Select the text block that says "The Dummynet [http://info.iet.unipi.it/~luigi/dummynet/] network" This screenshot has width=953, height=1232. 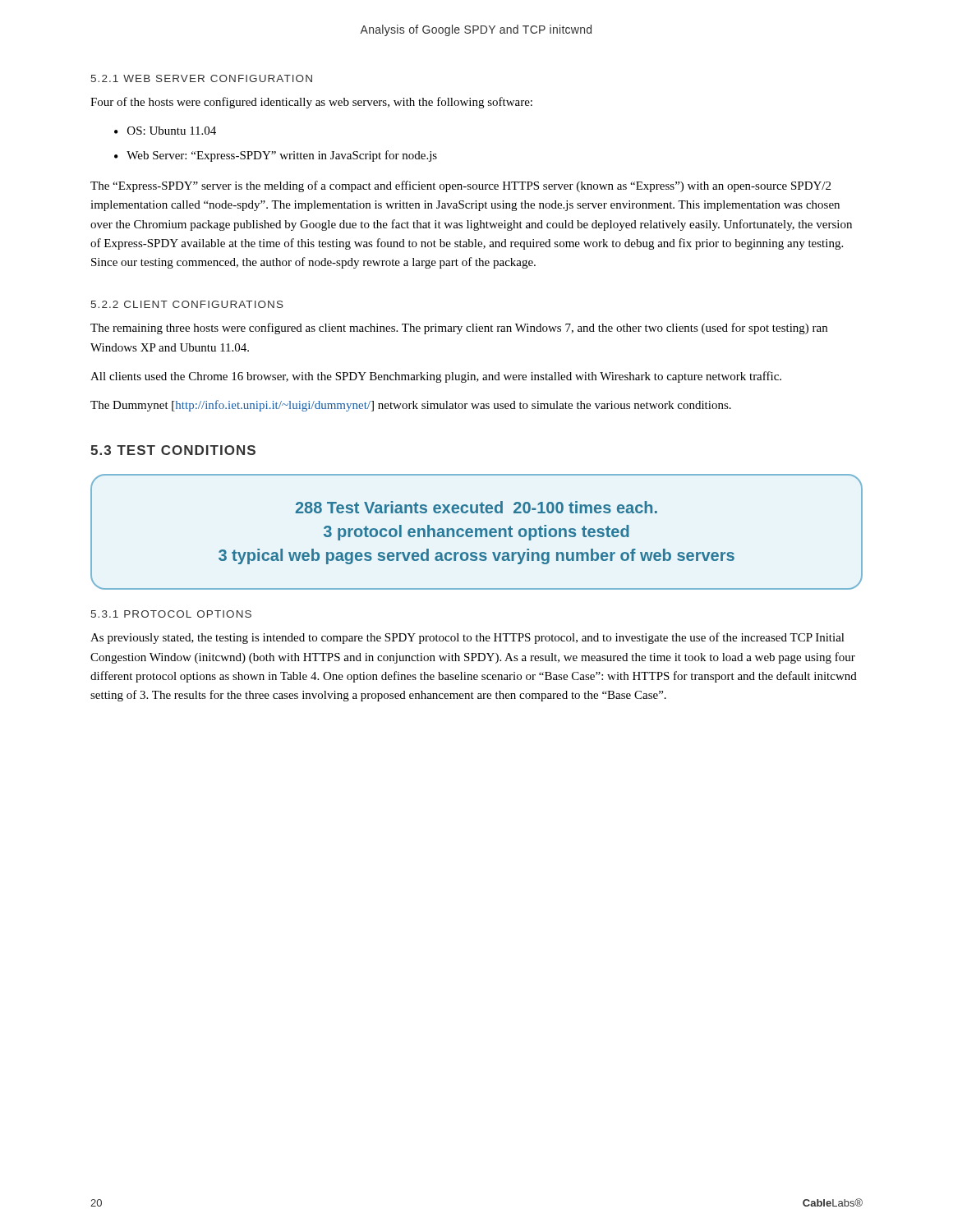tap(411, 405)
